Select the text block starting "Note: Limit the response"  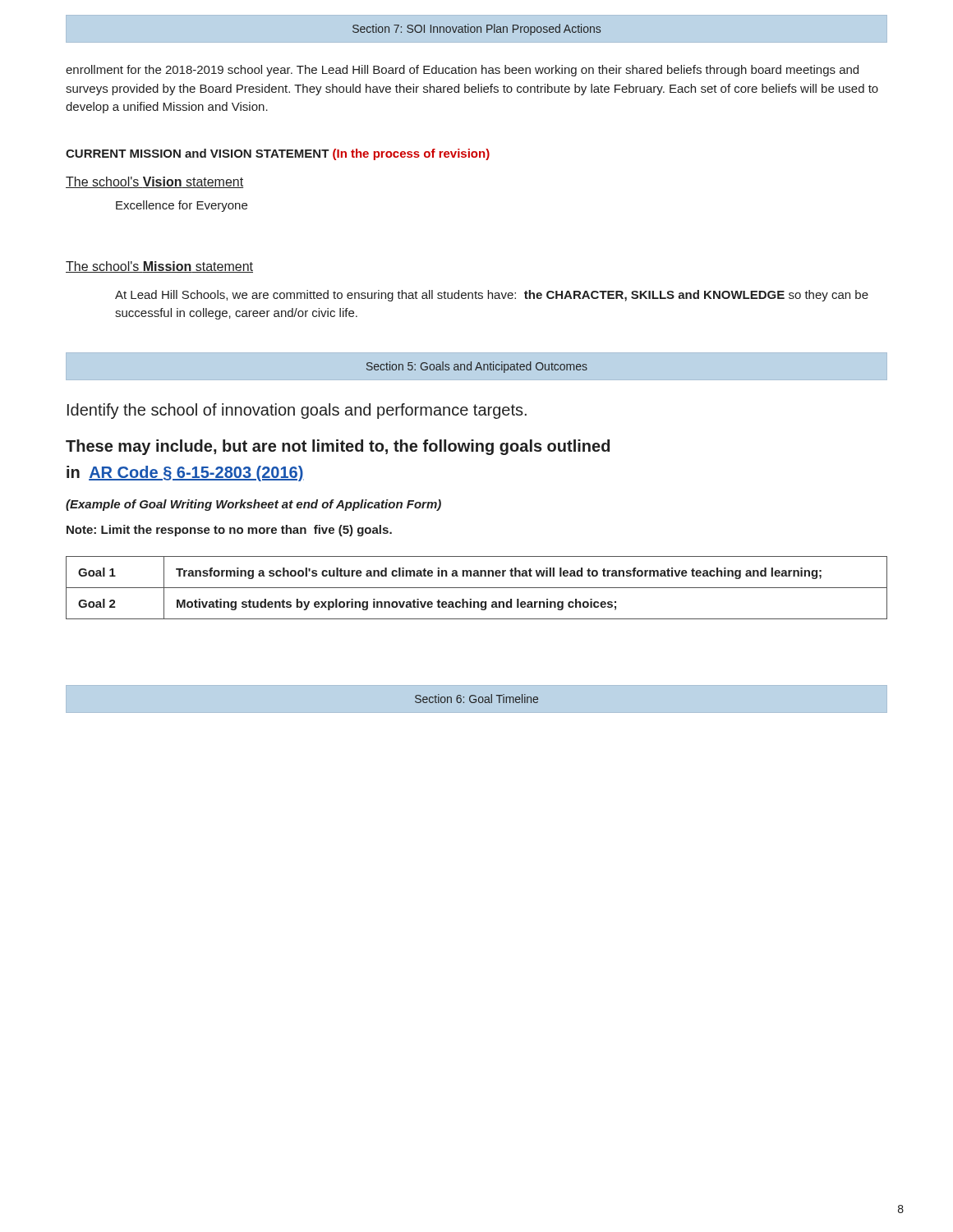pyautogui.click(x=229, y=531)
